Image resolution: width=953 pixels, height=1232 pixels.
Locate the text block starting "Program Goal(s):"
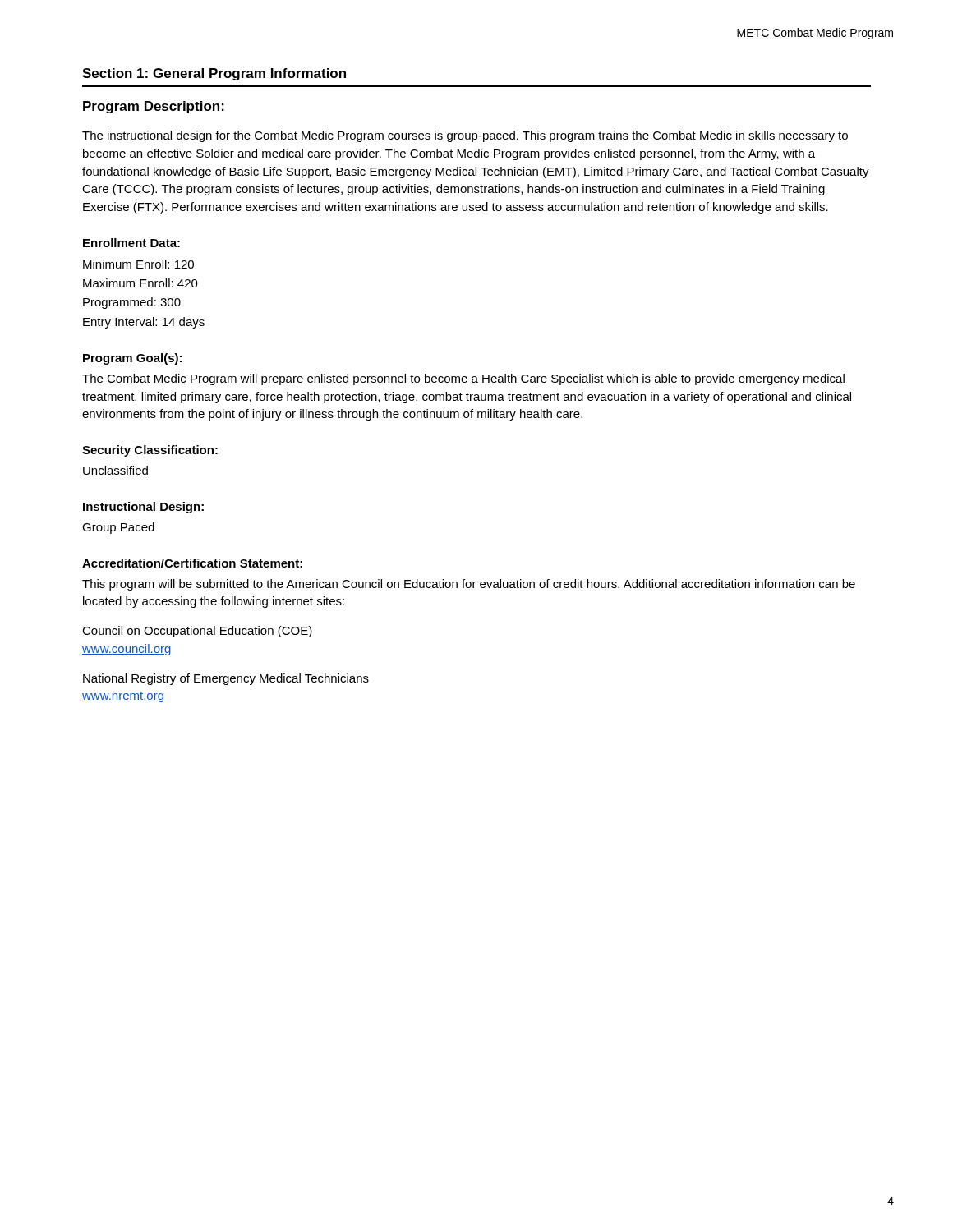tap(132, 357)
